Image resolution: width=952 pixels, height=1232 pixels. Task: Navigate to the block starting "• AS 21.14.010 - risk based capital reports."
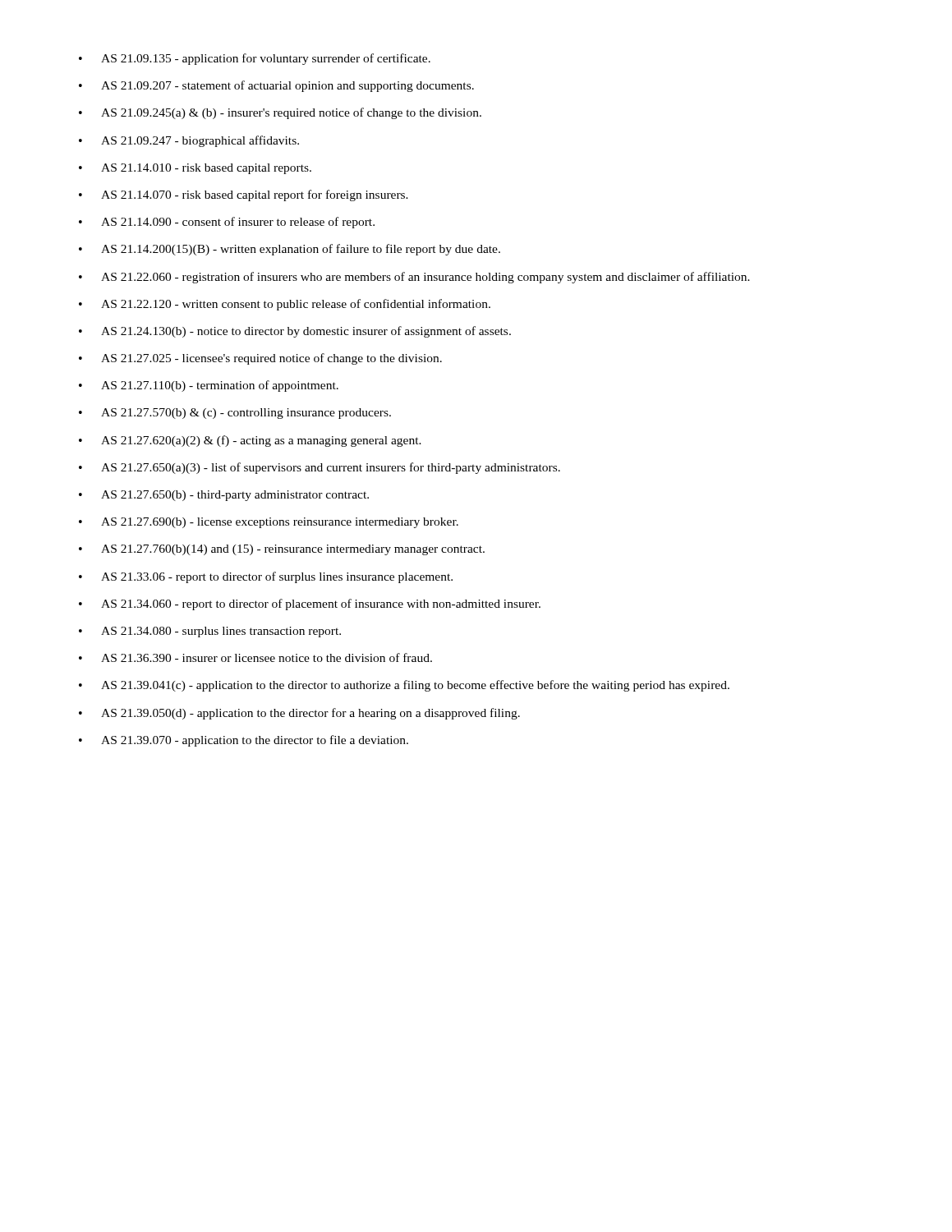(x=195, y=169)
